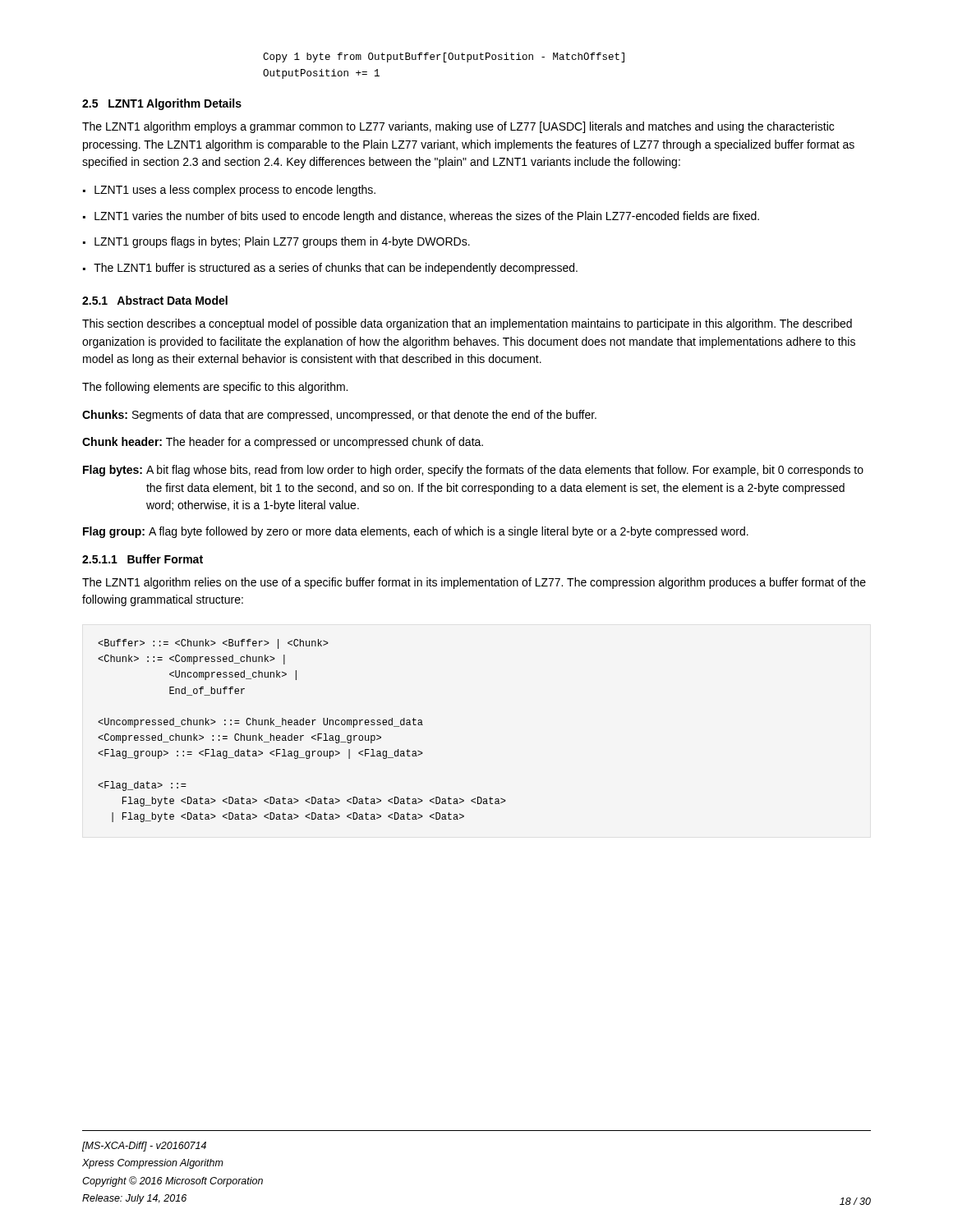
Task: Point to the region starting "Chunk header: The header for a"
Action: coord(476,443)
